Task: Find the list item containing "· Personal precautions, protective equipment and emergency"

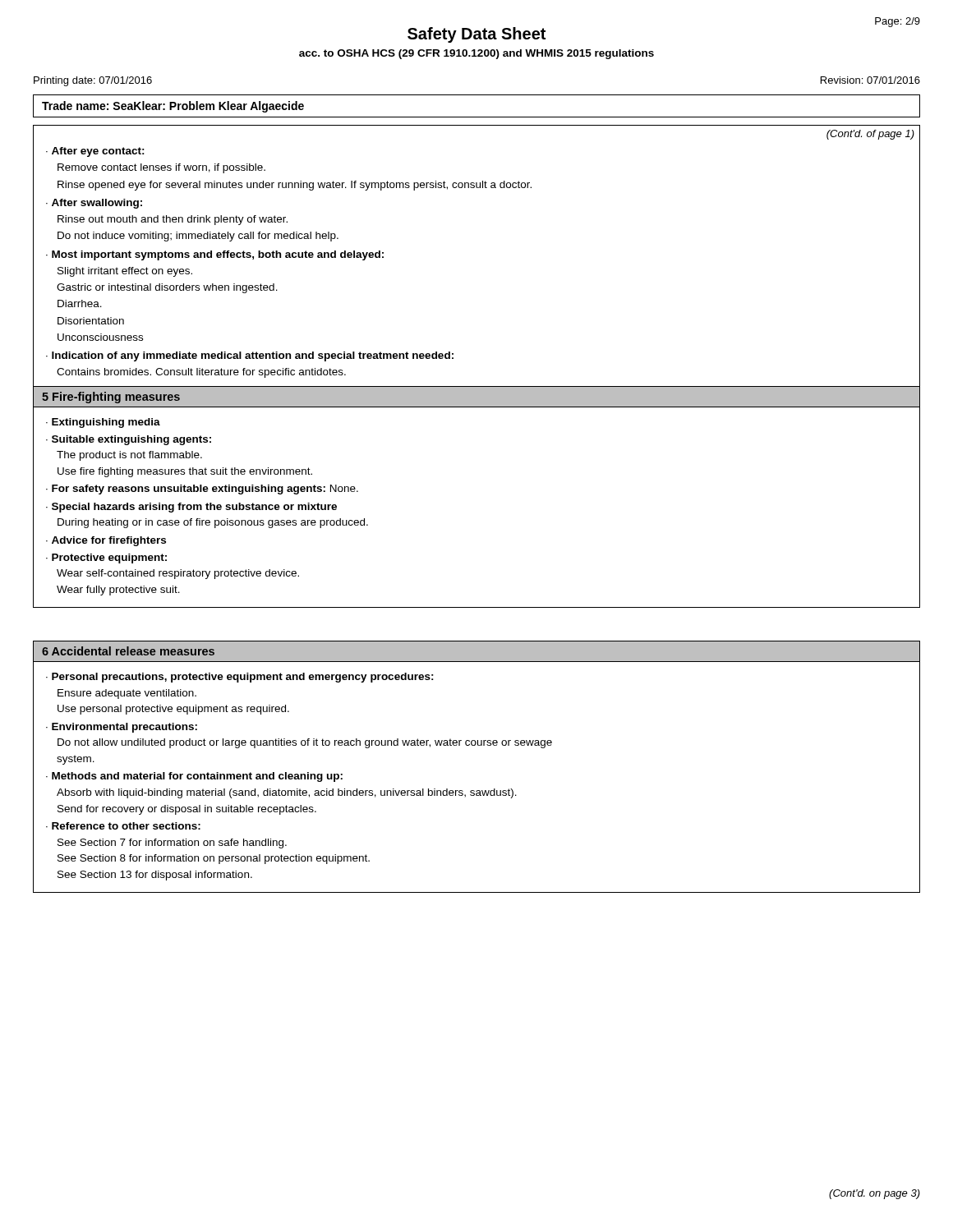Action: coord(240,692)
